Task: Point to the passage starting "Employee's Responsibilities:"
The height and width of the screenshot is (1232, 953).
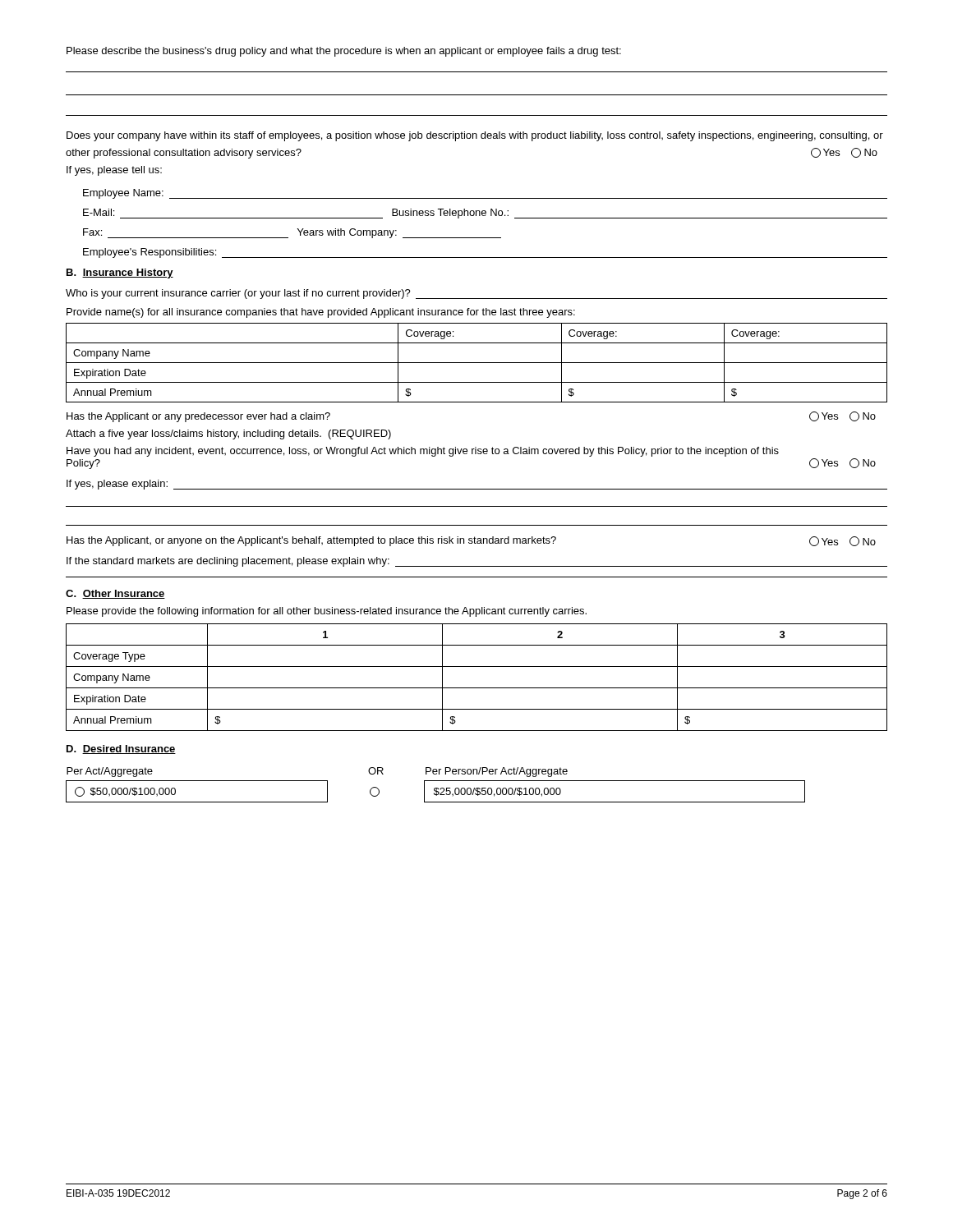Action: 485,250
